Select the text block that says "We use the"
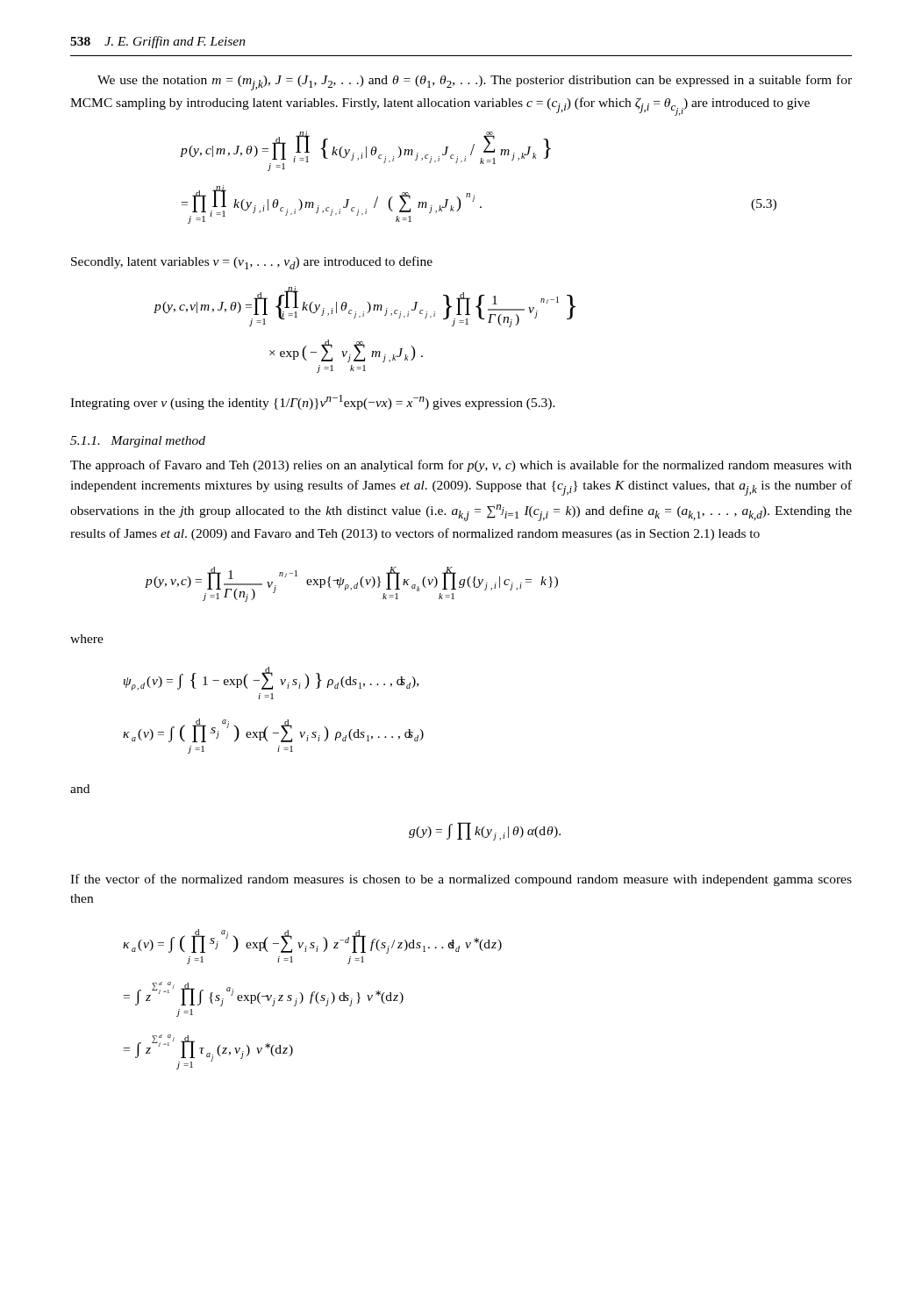 (461, 94)
